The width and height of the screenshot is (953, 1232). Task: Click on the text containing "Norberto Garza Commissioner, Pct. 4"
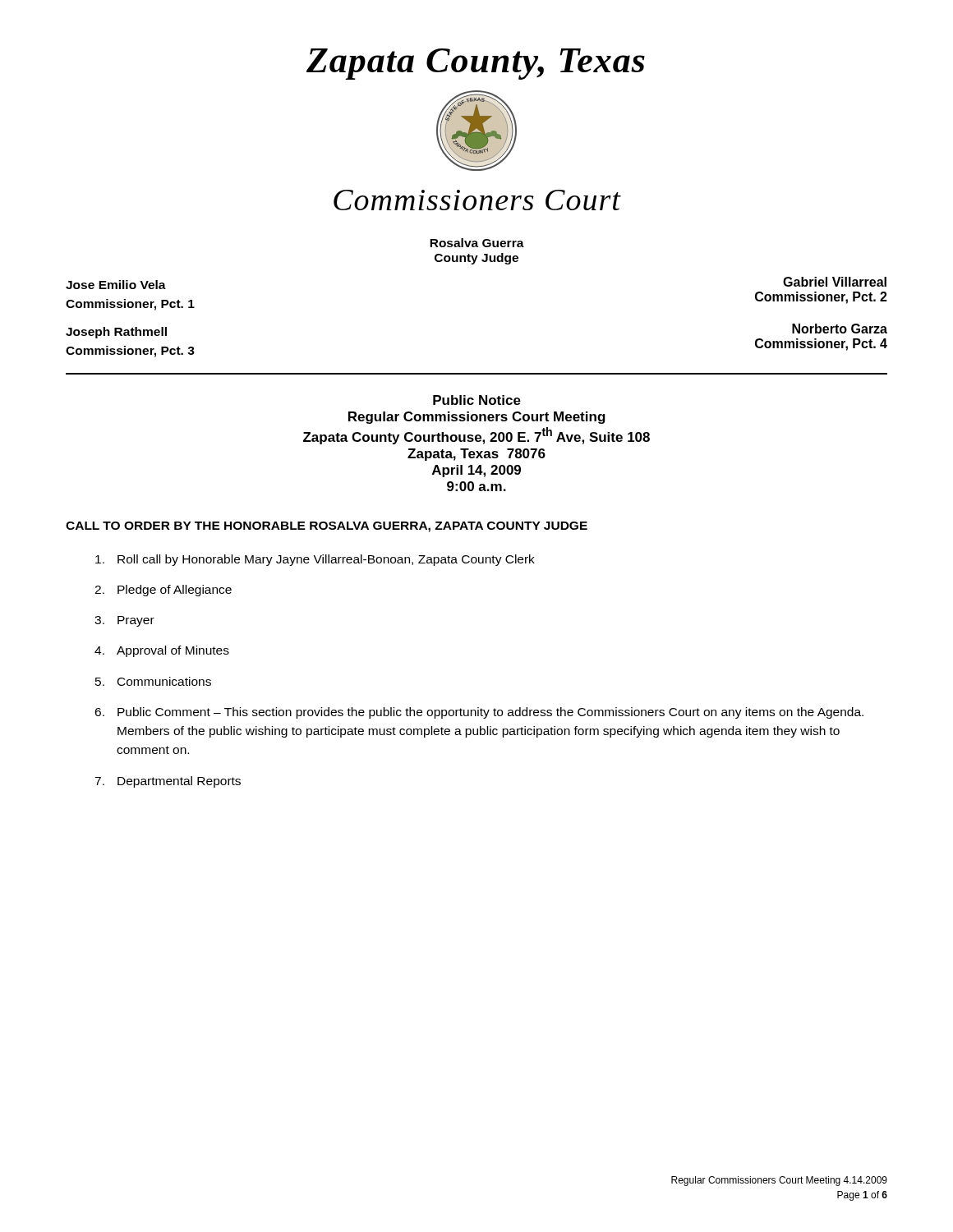[821, 336]
